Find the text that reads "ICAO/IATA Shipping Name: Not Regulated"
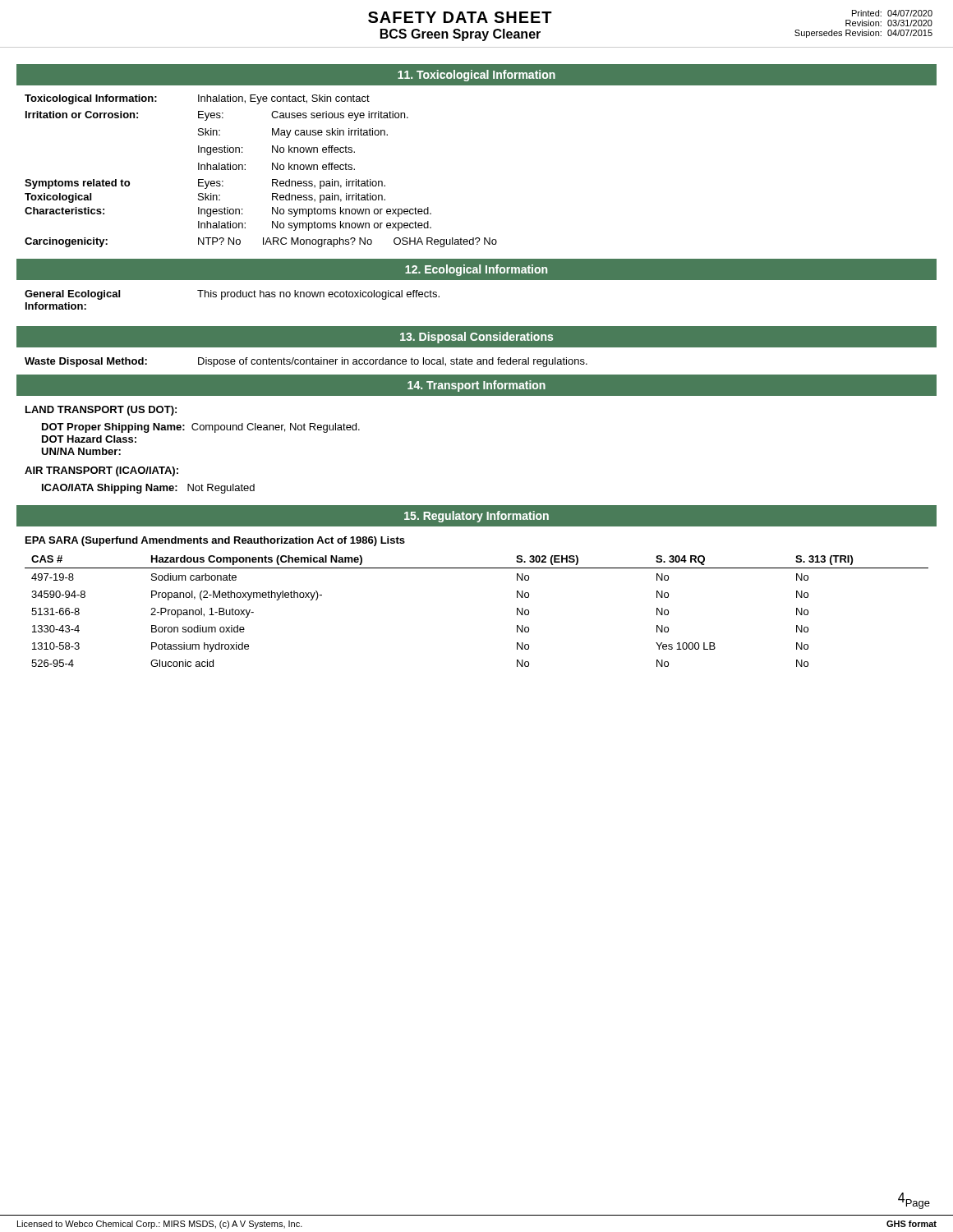The width and height of the screenshot is (953, 1232). (x=148, y=488)
